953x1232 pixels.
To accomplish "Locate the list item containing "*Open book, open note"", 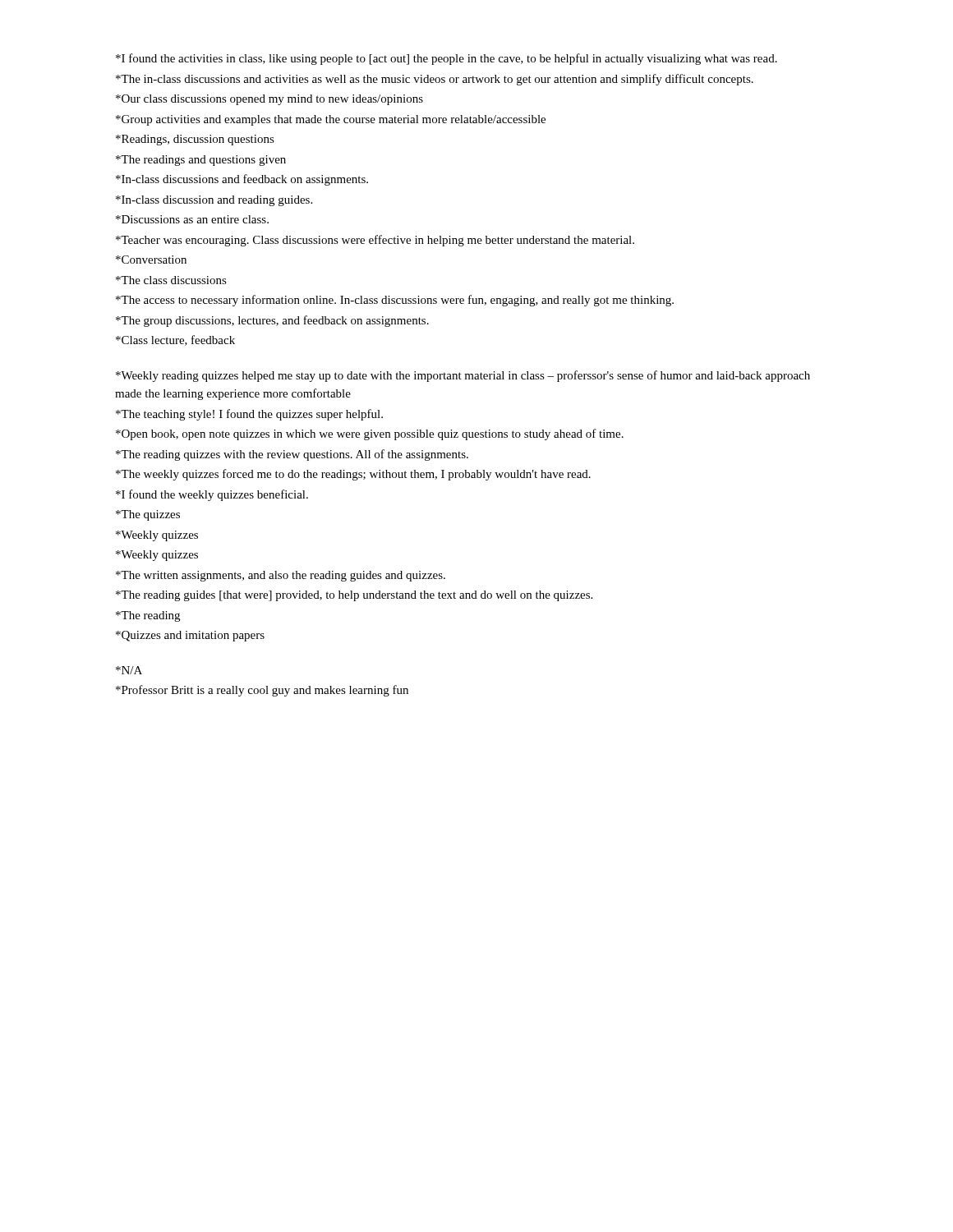I will point(369,434).
